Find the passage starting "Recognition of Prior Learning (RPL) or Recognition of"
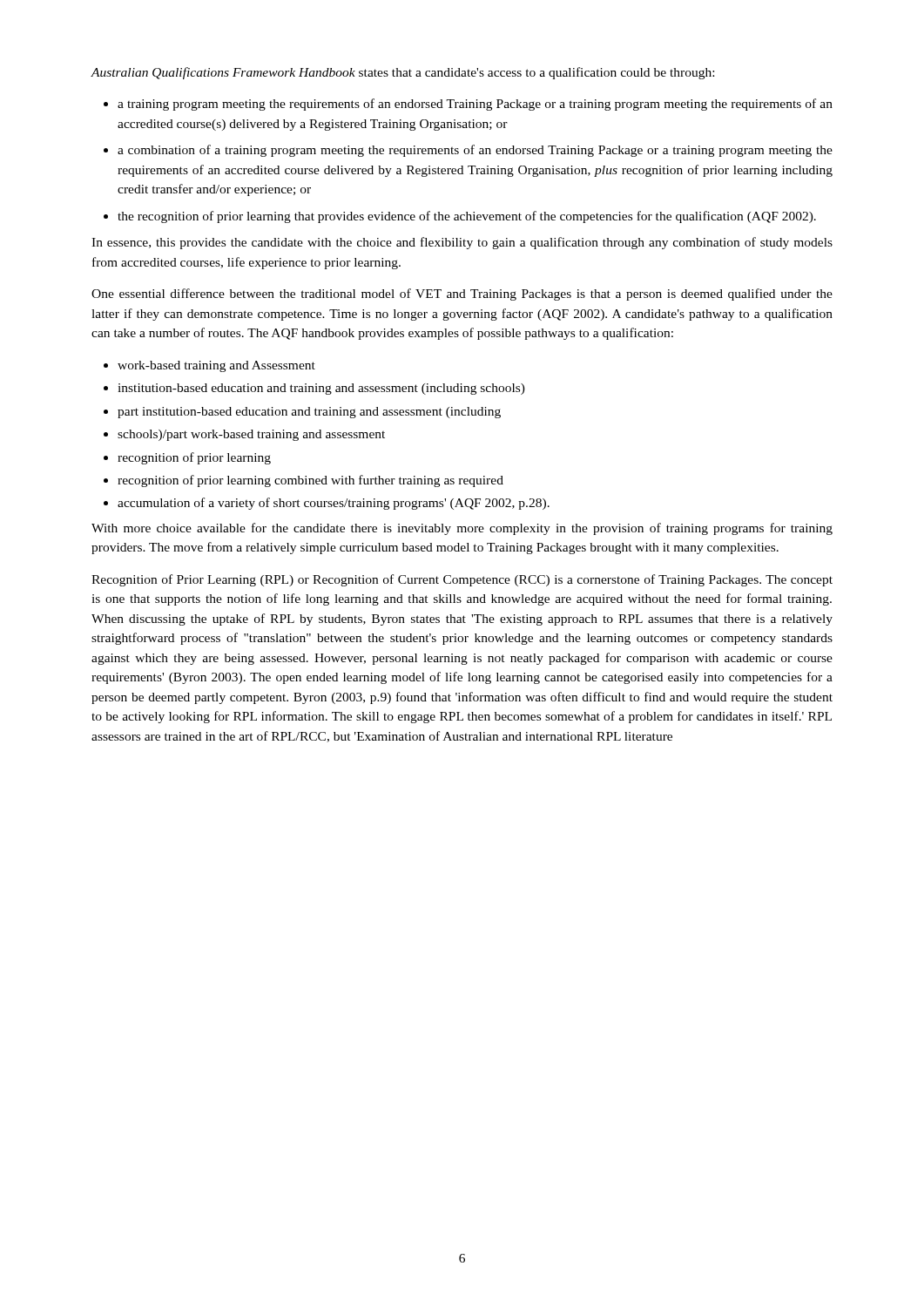This screenshot has height=1307, width=924. (462, 657)
